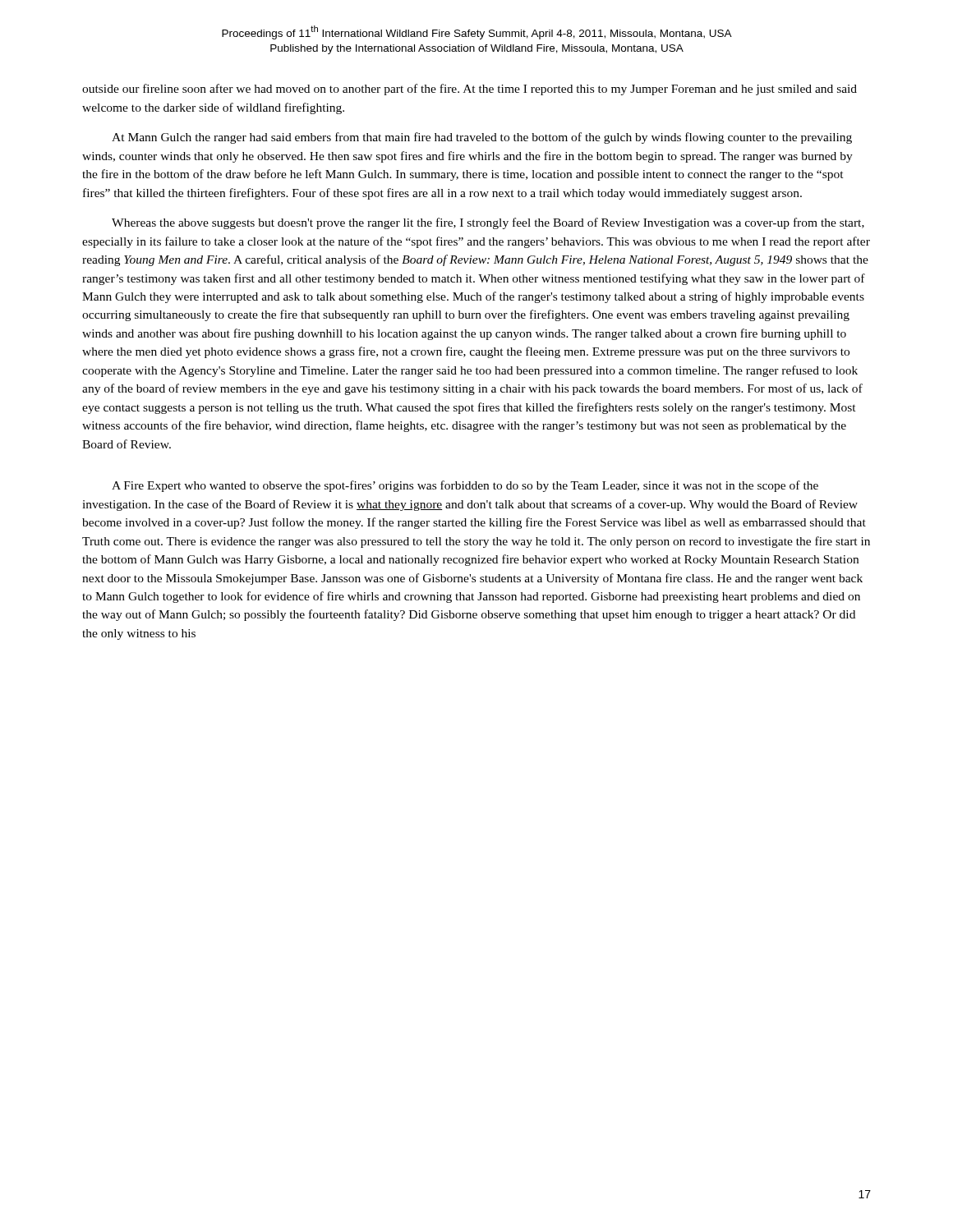Locate the block of text that opens with "Whereas the above suggests"
The height and width of the screenshot is (1232, 953).
[x=476, y=334]
